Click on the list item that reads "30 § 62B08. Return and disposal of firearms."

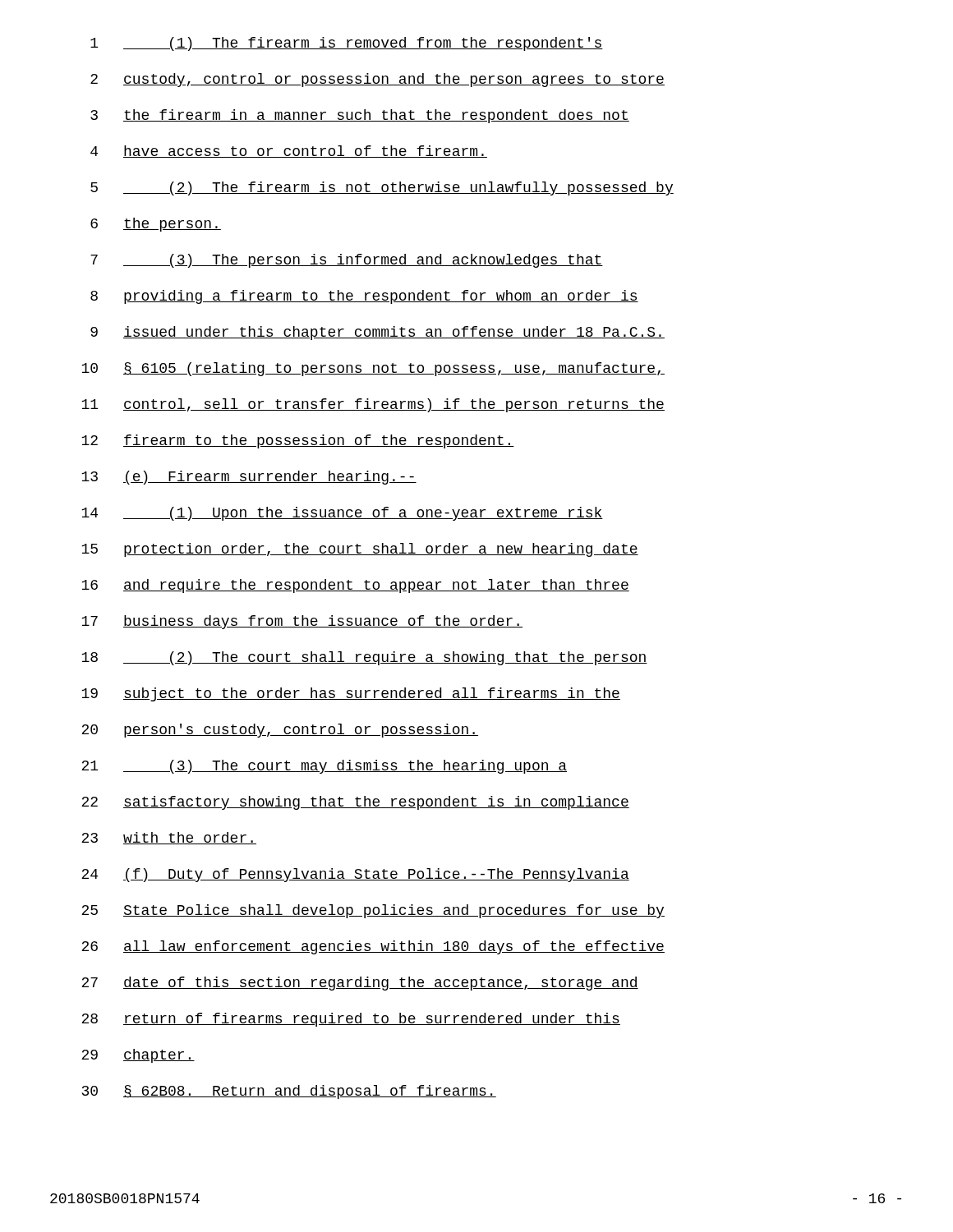coord(476,1092)
